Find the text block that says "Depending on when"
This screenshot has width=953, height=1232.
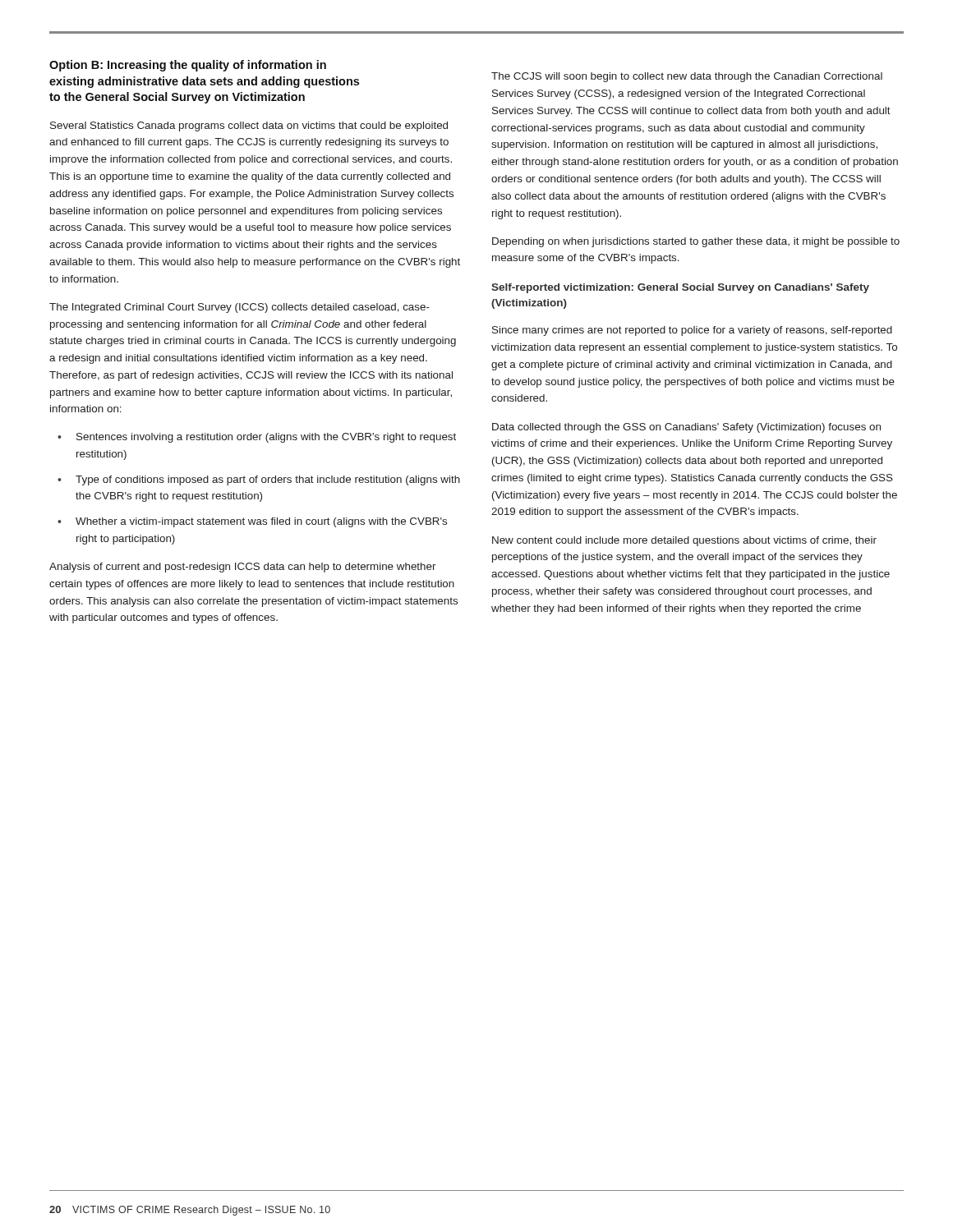[x=698, y=250]
